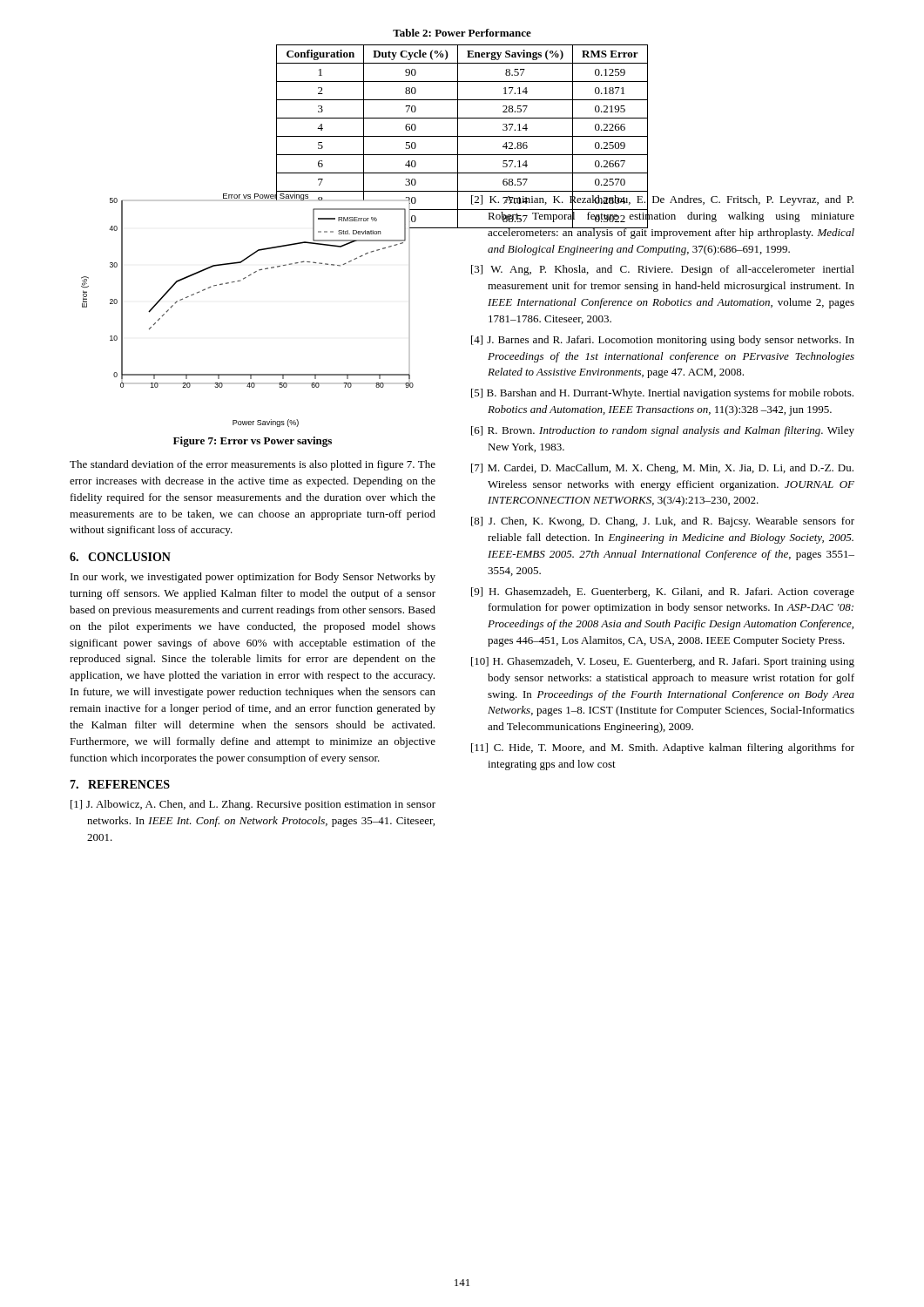Click on the list item that says "[6] R. Brown. Introduction"
Image resolution: width=924 pixels, height=1307 pixels.
(x=662, y=438)
